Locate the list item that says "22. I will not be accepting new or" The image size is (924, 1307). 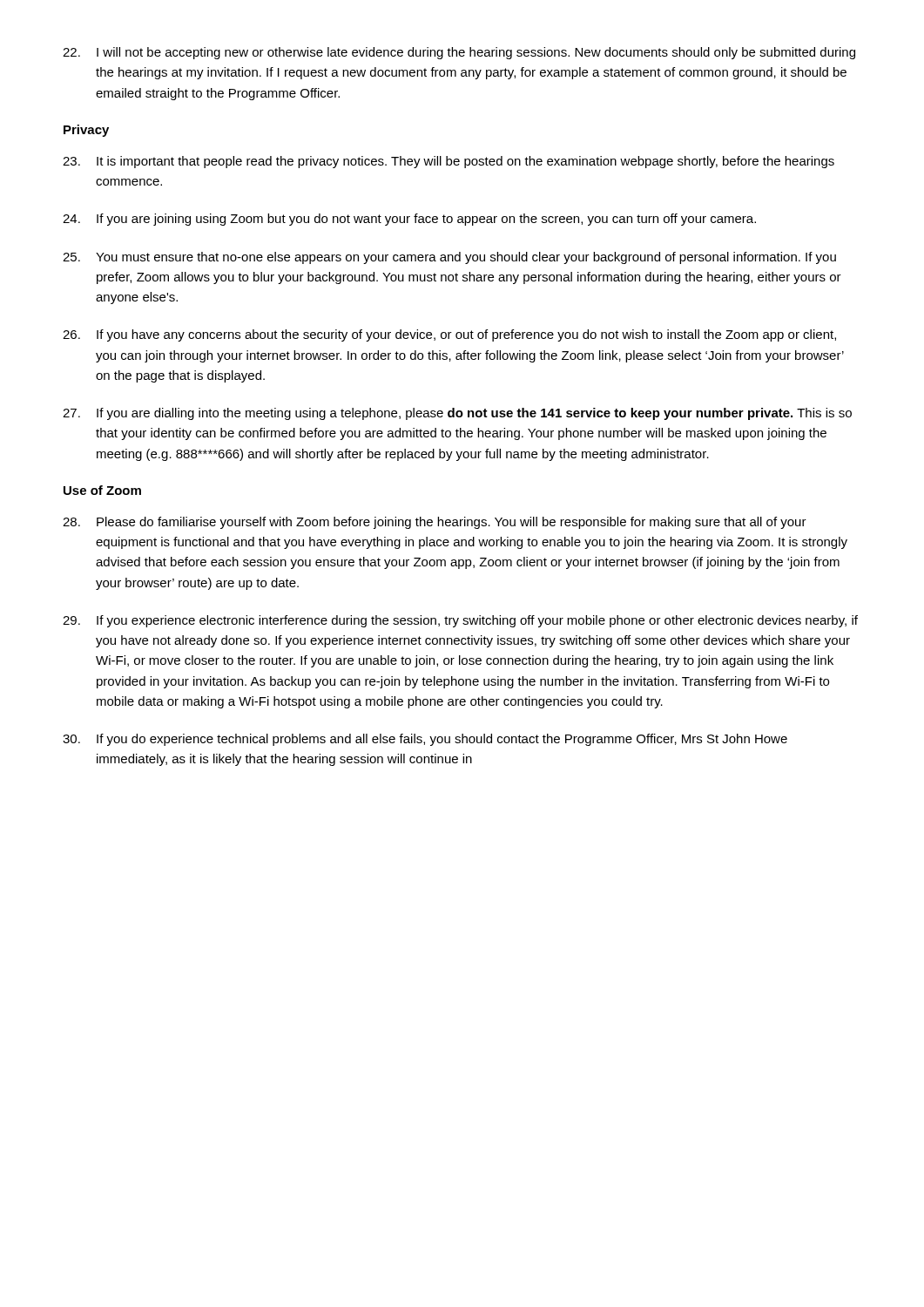(462, 72)
